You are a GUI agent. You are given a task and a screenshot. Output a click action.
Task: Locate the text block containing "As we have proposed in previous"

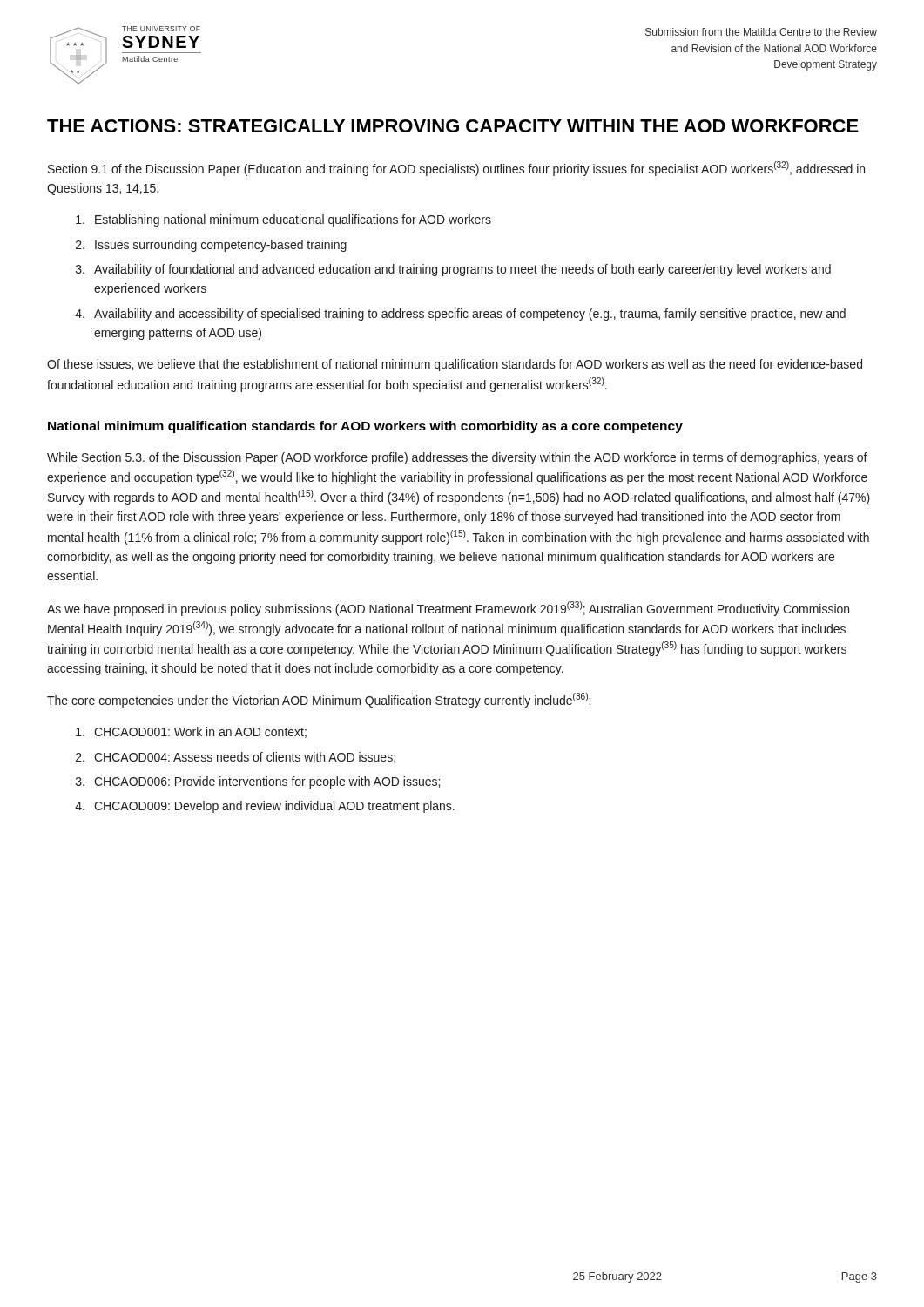pos(449,637)
